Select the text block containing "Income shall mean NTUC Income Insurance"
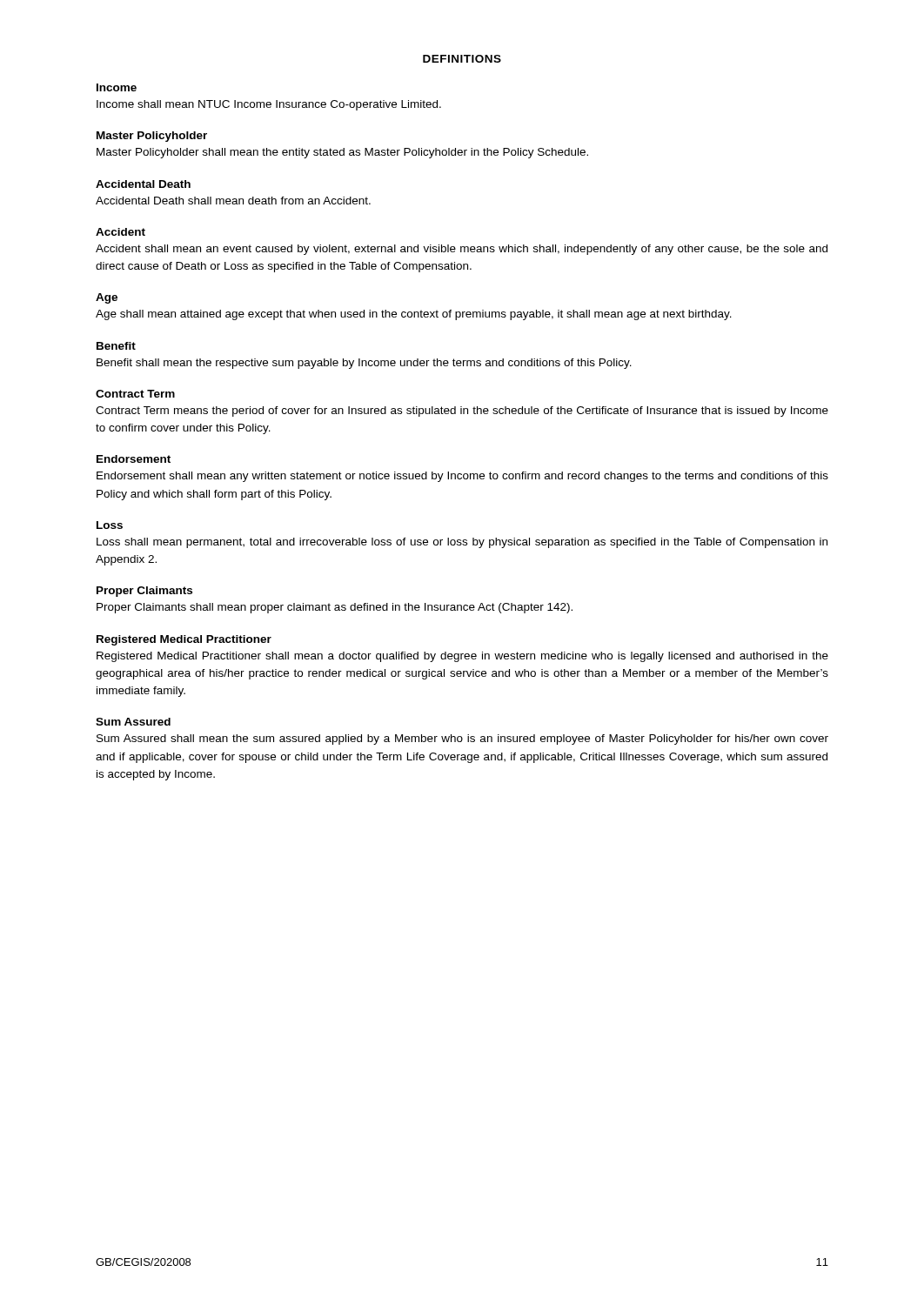Screen dimensions: 1305x924 269,104
